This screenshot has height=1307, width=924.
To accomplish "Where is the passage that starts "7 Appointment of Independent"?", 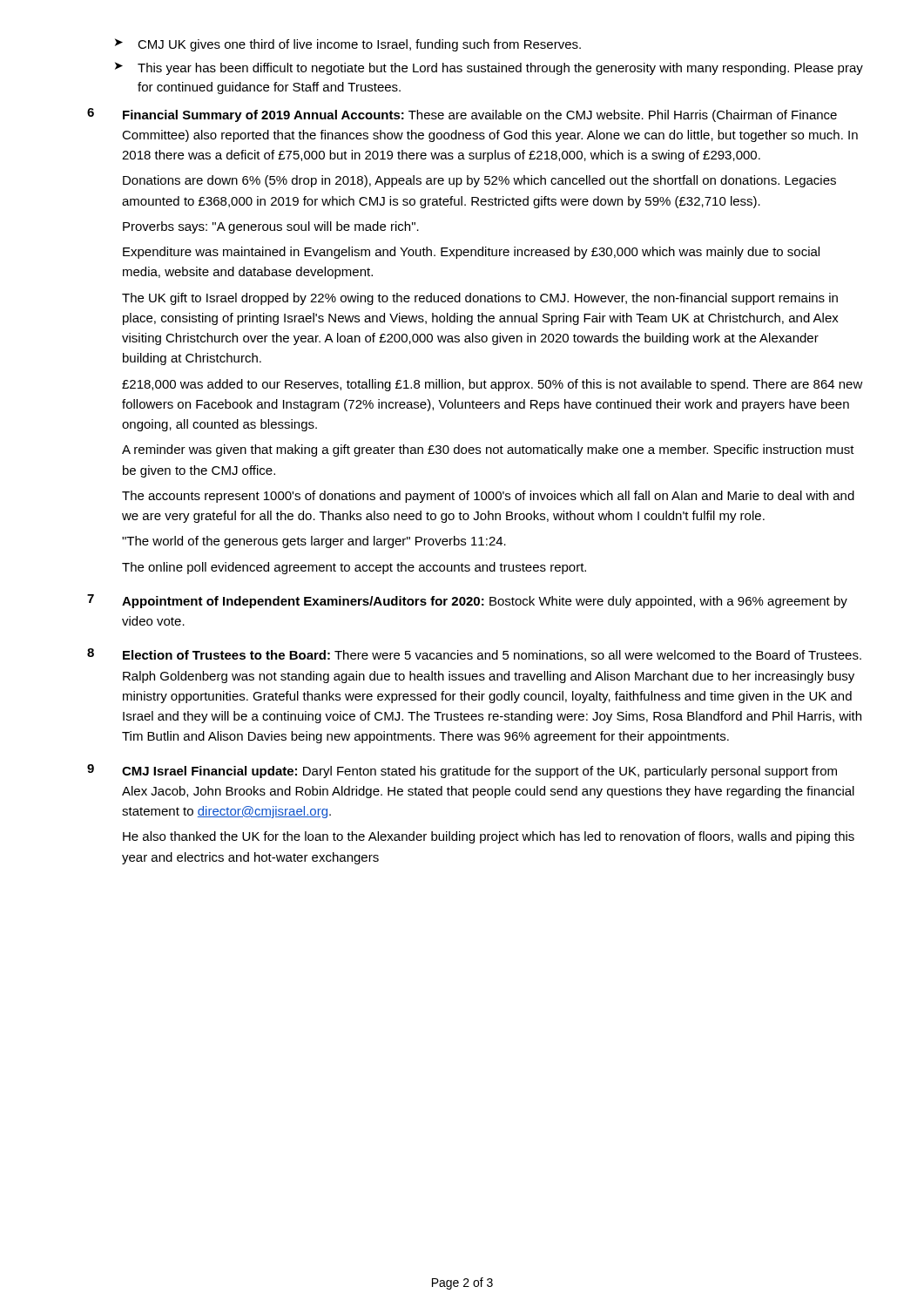I will (475, 613).
